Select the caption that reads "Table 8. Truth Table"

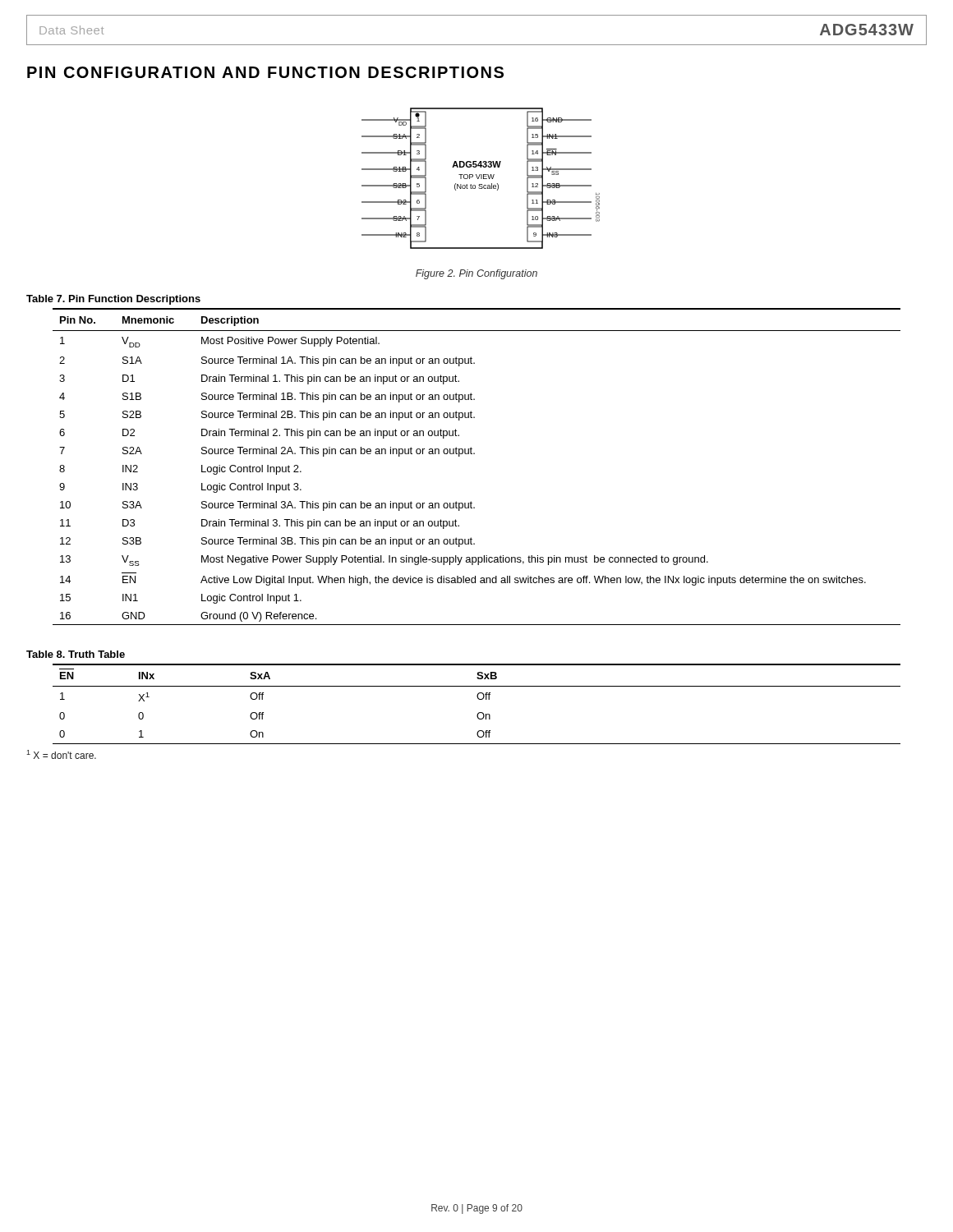76,654
